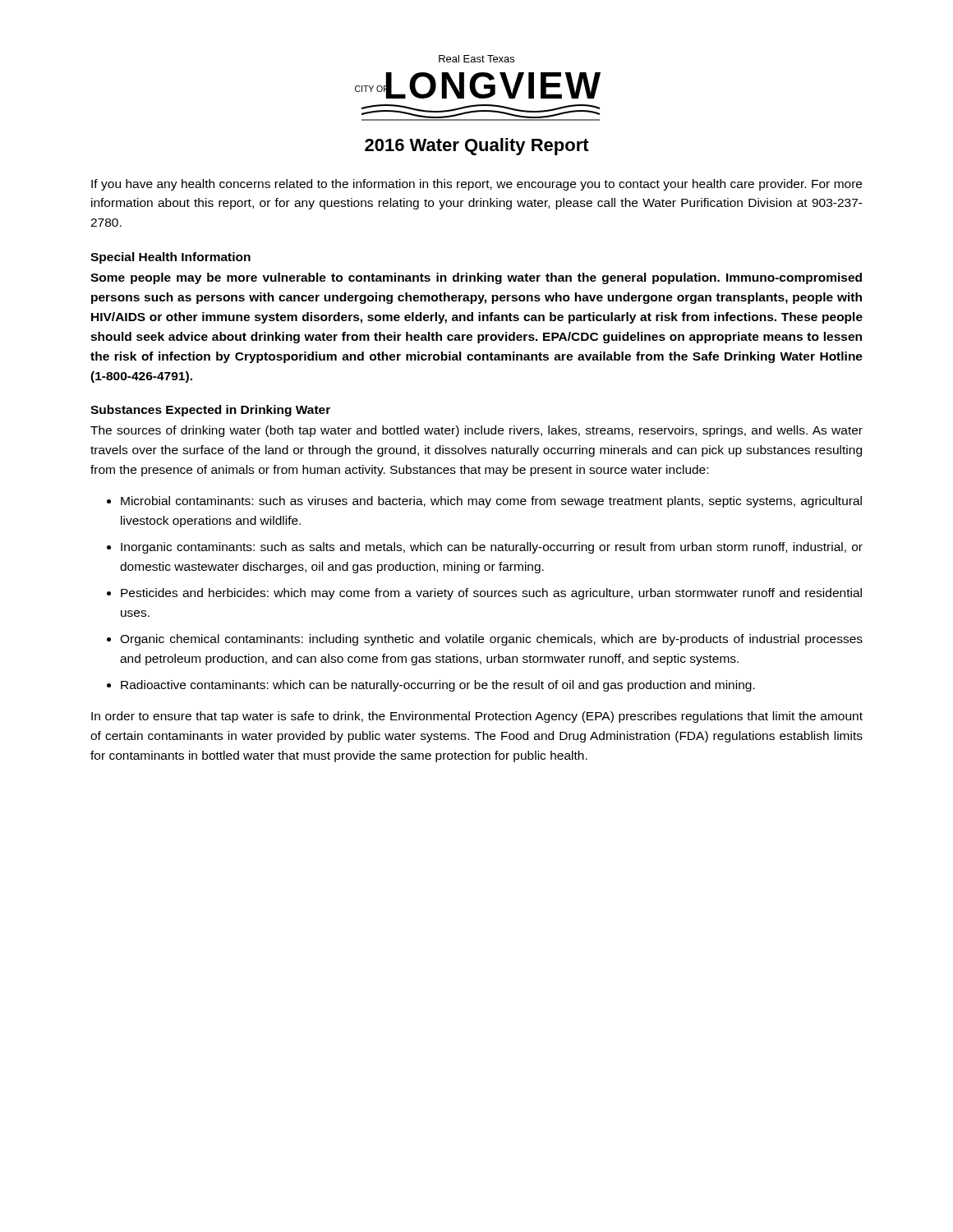953x1232 pixels.
Task: Find the text block containing "Some people may"
Action: click(x=476, y=326)
